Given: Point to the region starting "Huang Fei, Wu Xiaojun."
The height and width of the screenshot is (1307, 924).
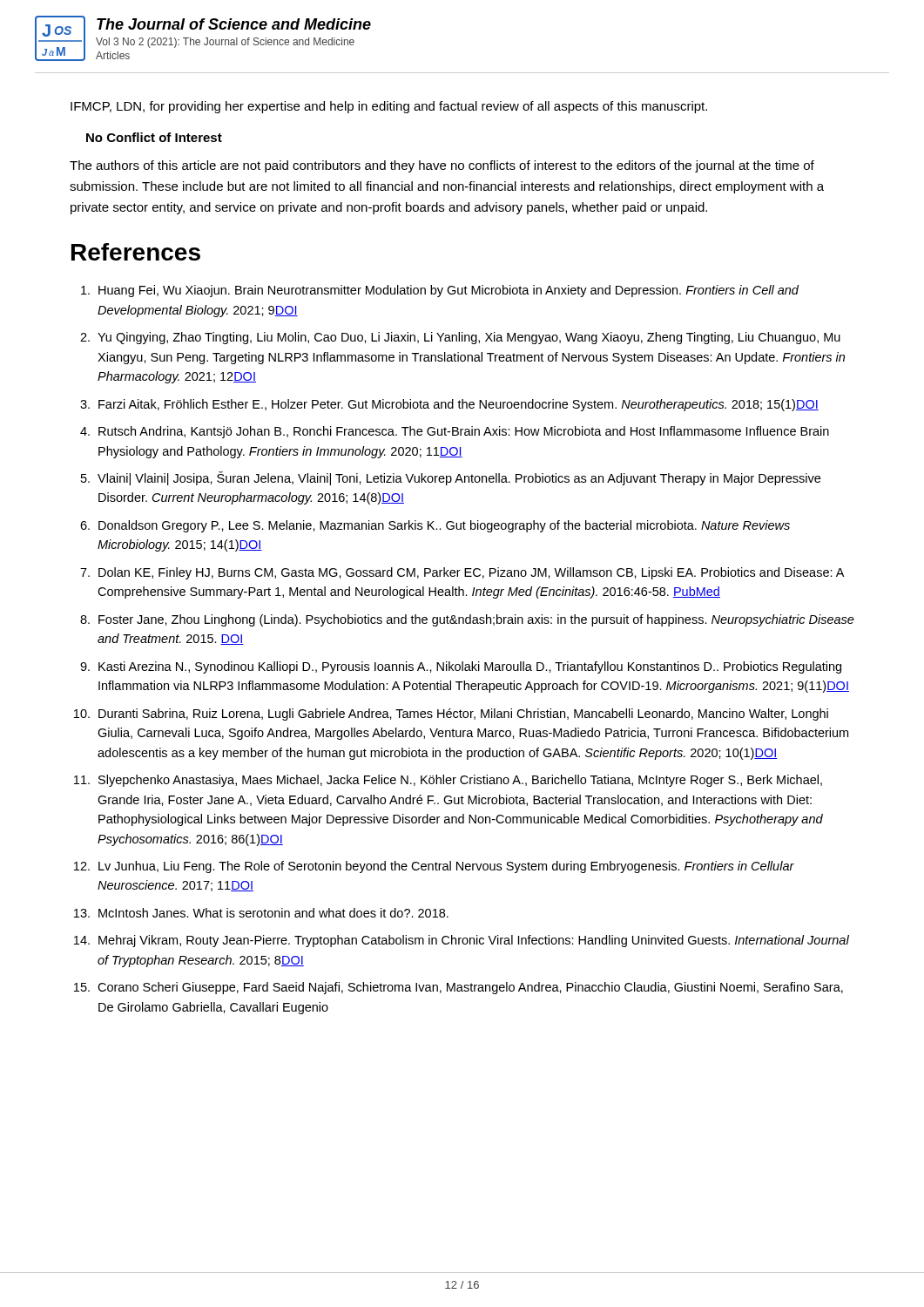Looking at the screenshot, I should (449, 291).
